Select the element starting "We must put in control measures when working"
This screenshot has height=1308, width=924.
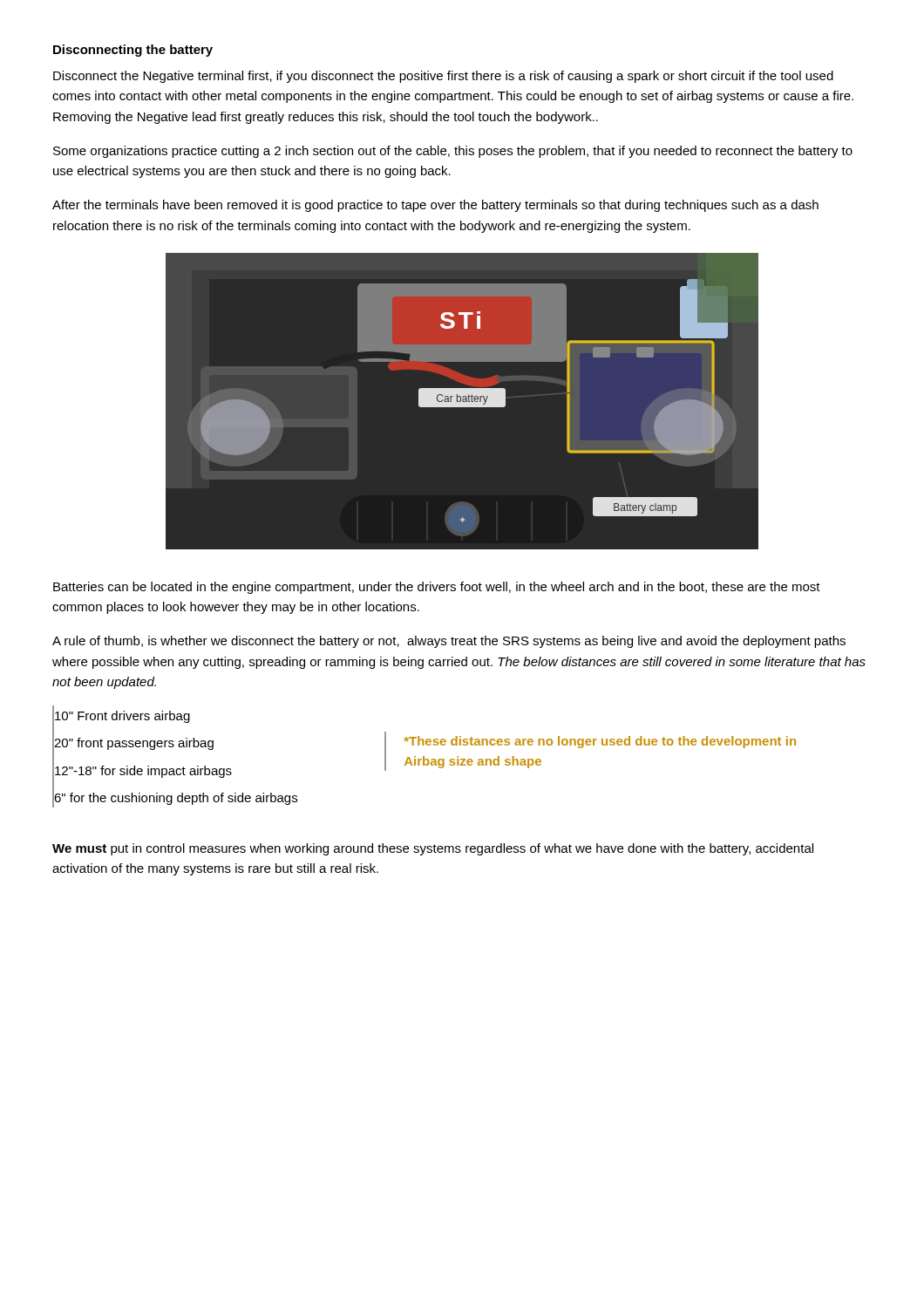click(433, 858)
